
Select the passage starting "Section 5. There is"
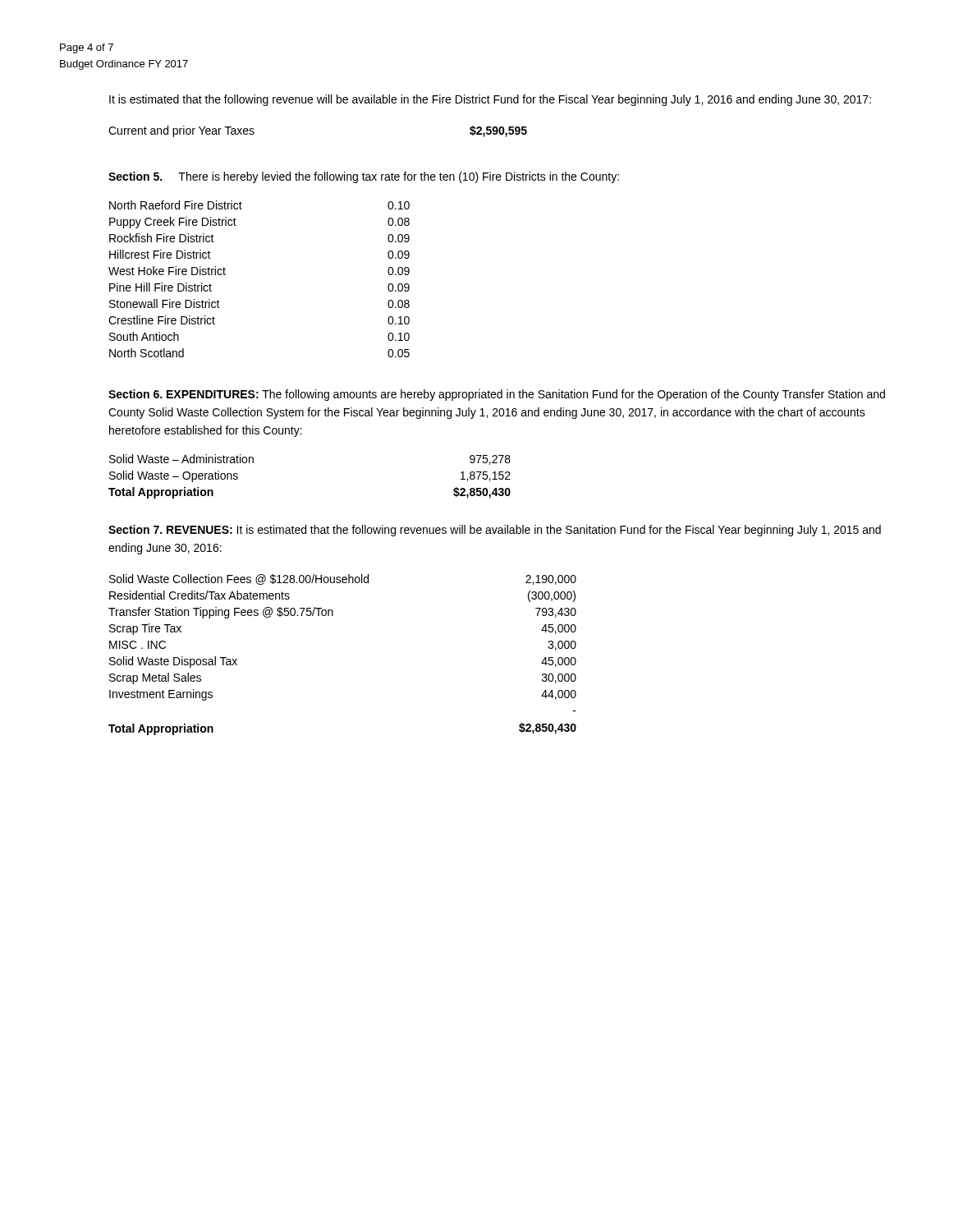[x=364, y=176]
